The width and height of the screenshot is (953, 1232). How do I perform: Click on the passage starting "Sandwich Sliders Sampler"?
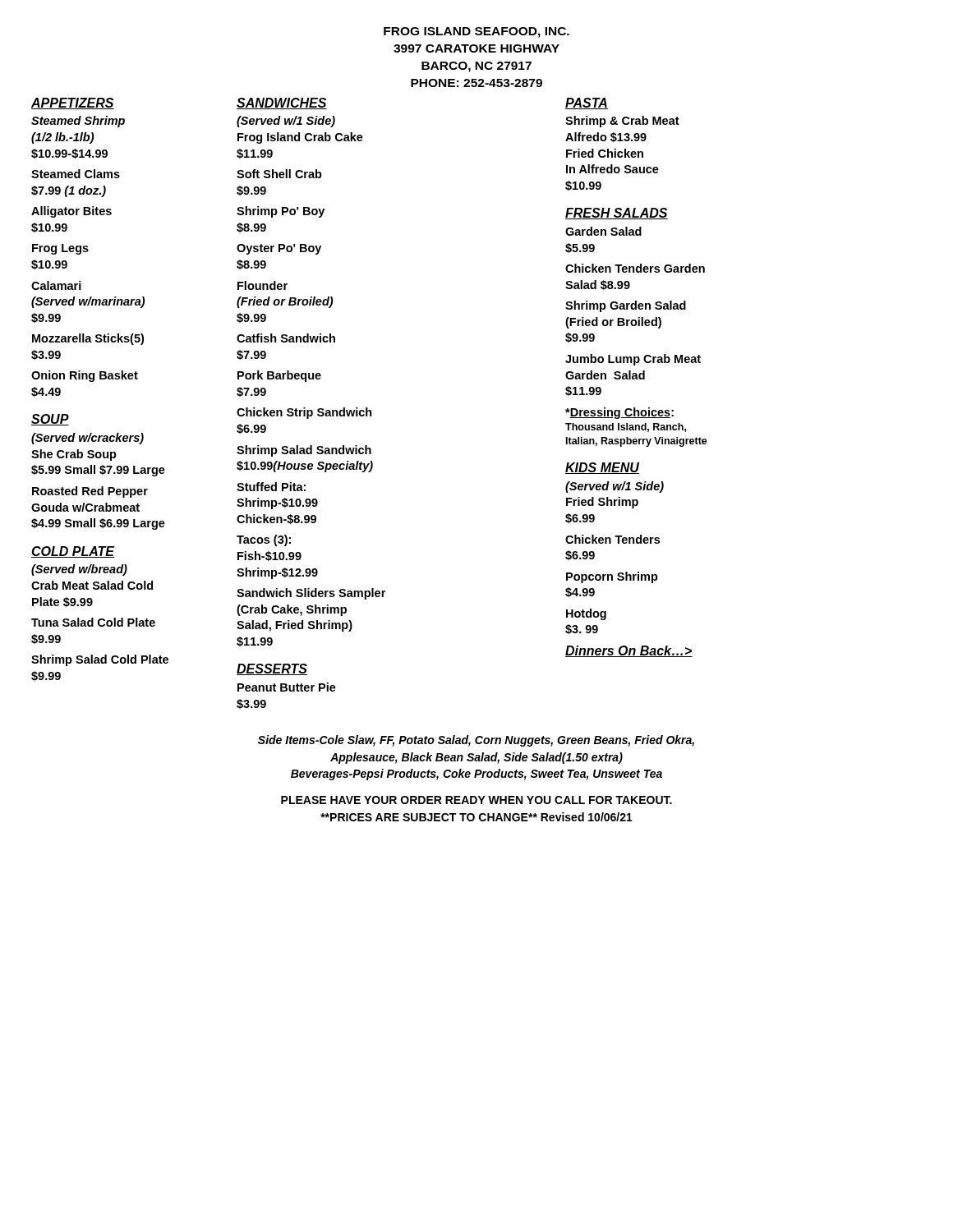311,594
